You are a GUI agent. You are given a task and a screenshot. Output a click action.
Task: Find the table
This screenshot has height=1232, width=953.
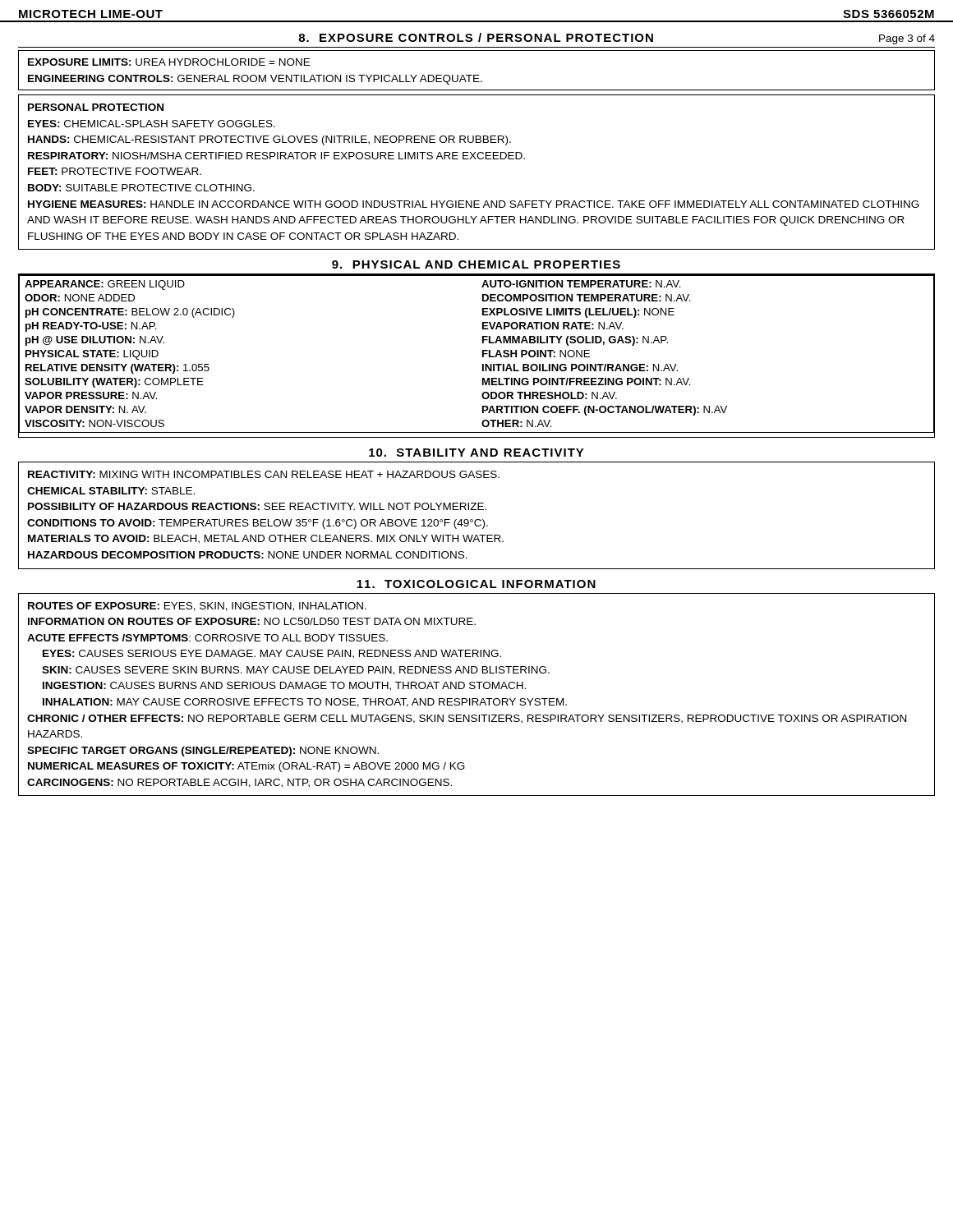point(476,356)
